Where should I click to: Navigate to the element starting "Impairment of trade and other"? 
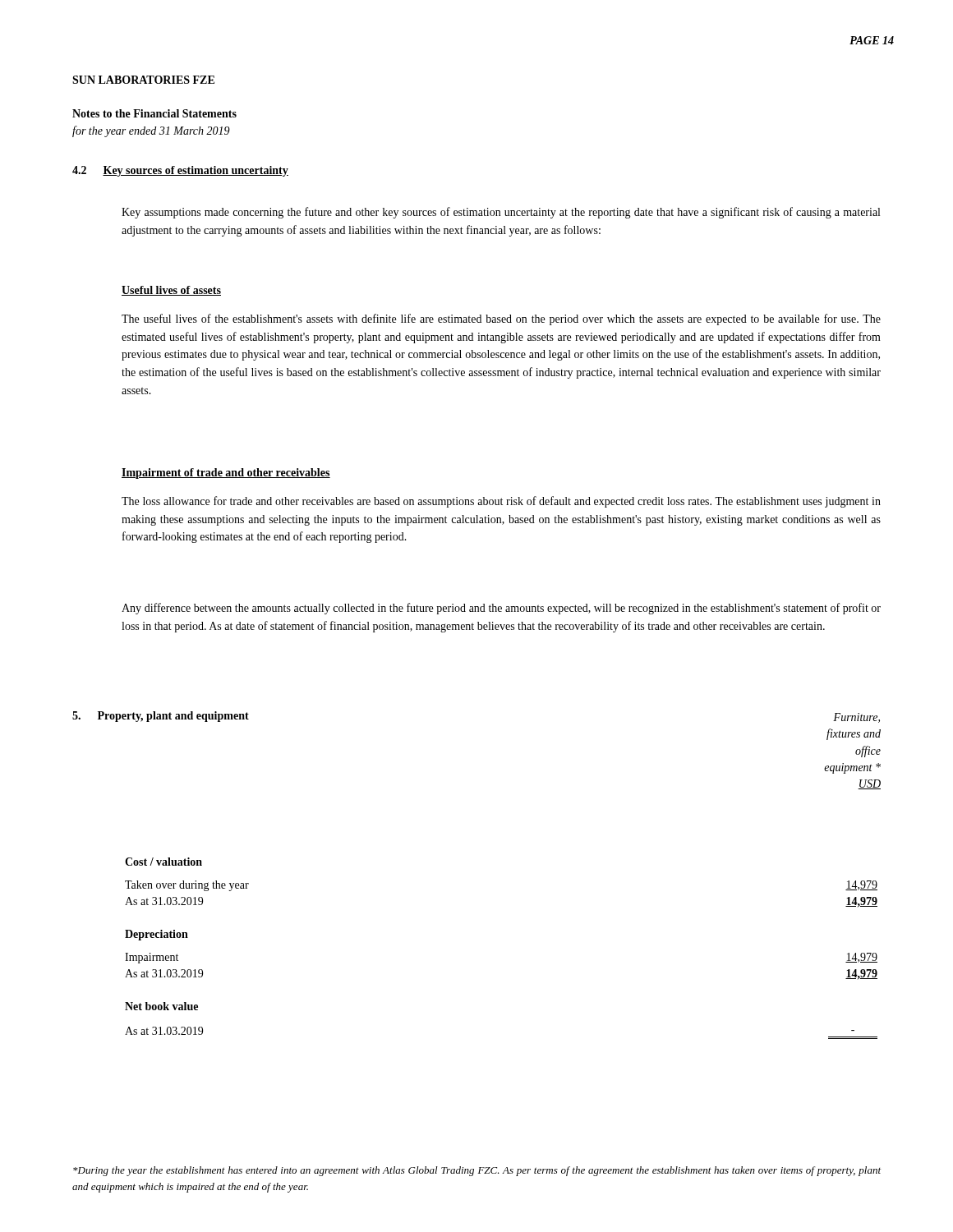(x=226, y=473)
